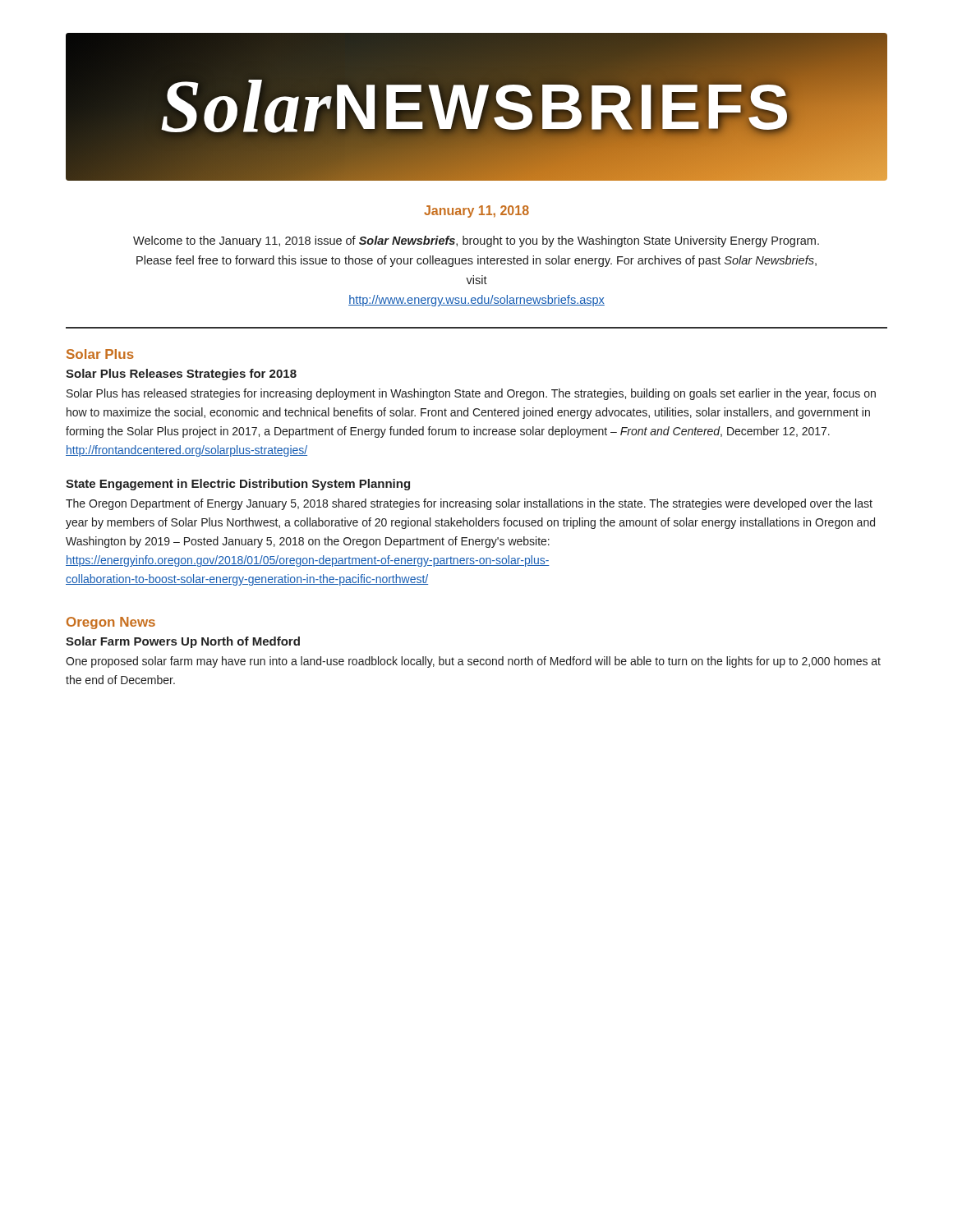Navigate to the text starting "The Oregon Department of"

tap(471, 541)
